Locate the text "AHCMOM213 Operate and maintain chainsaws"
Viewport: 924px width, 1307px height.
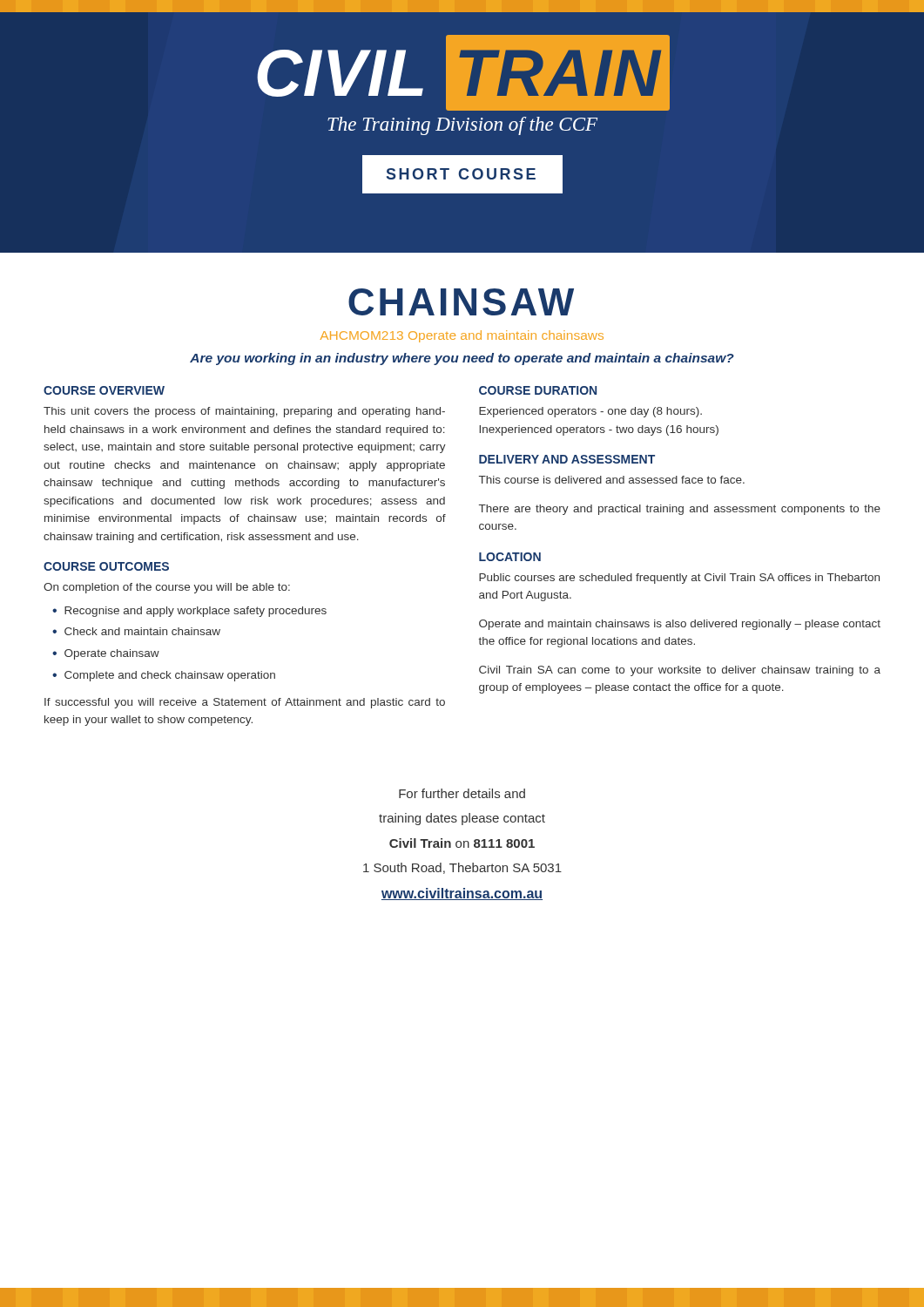[462, 335]
